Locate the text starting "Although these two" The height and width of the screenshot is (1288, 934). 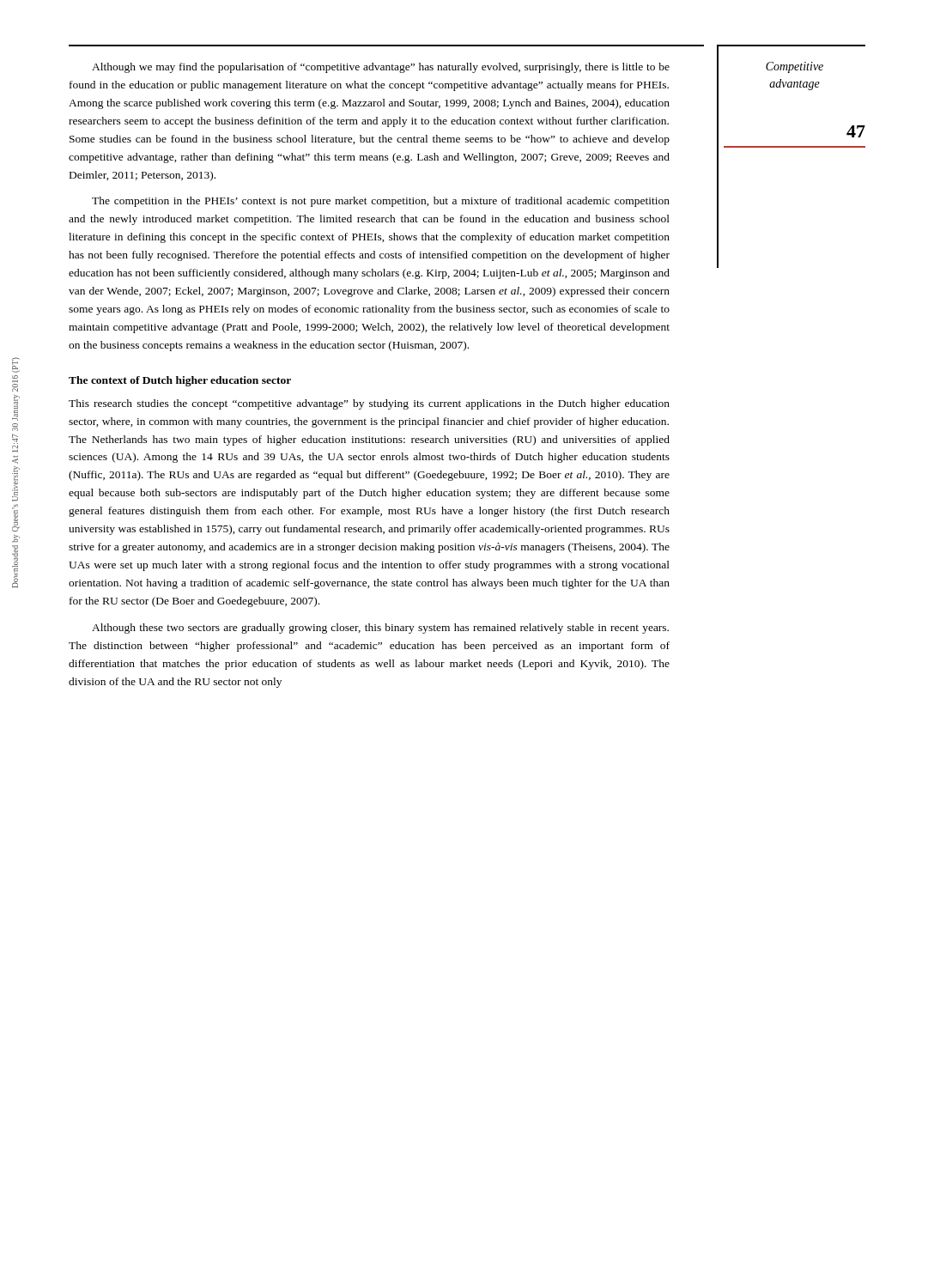pyautogui.click(x=369, y=655)
